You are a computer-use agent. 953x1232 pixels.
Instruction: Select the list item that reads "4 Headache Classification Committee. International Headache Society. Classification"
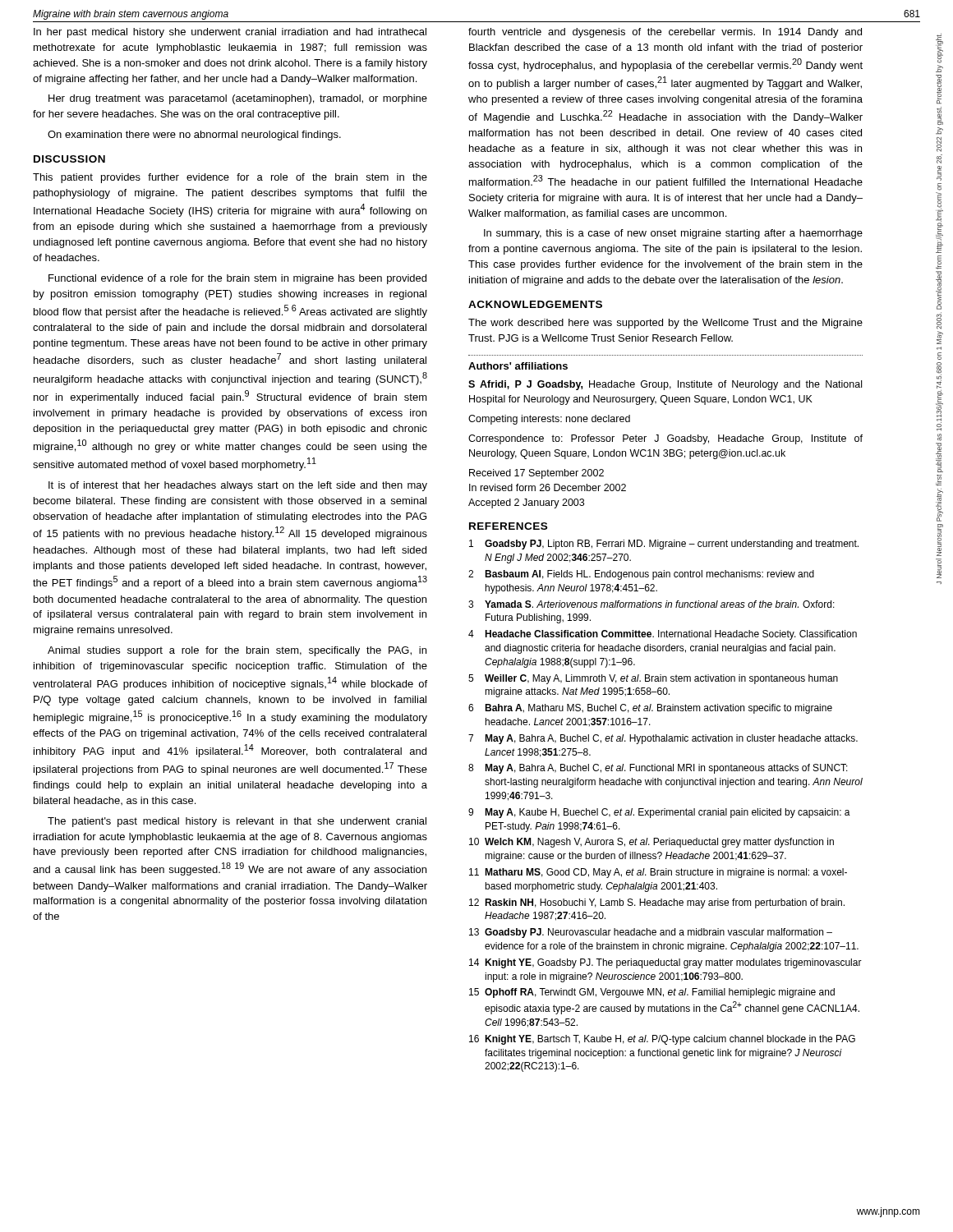665,648
